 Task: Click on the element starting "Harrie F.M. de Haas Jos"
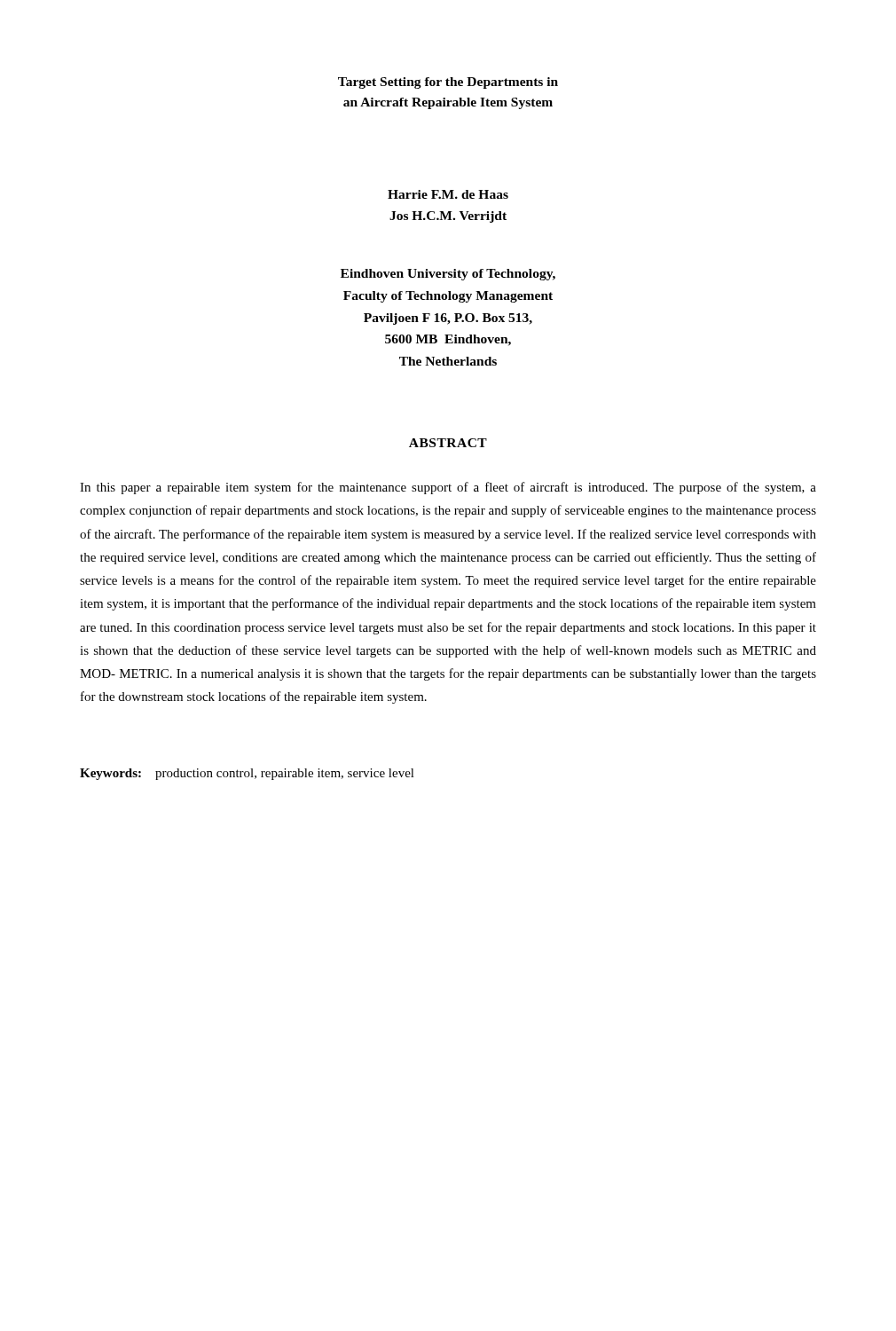(x=448, y=205)
